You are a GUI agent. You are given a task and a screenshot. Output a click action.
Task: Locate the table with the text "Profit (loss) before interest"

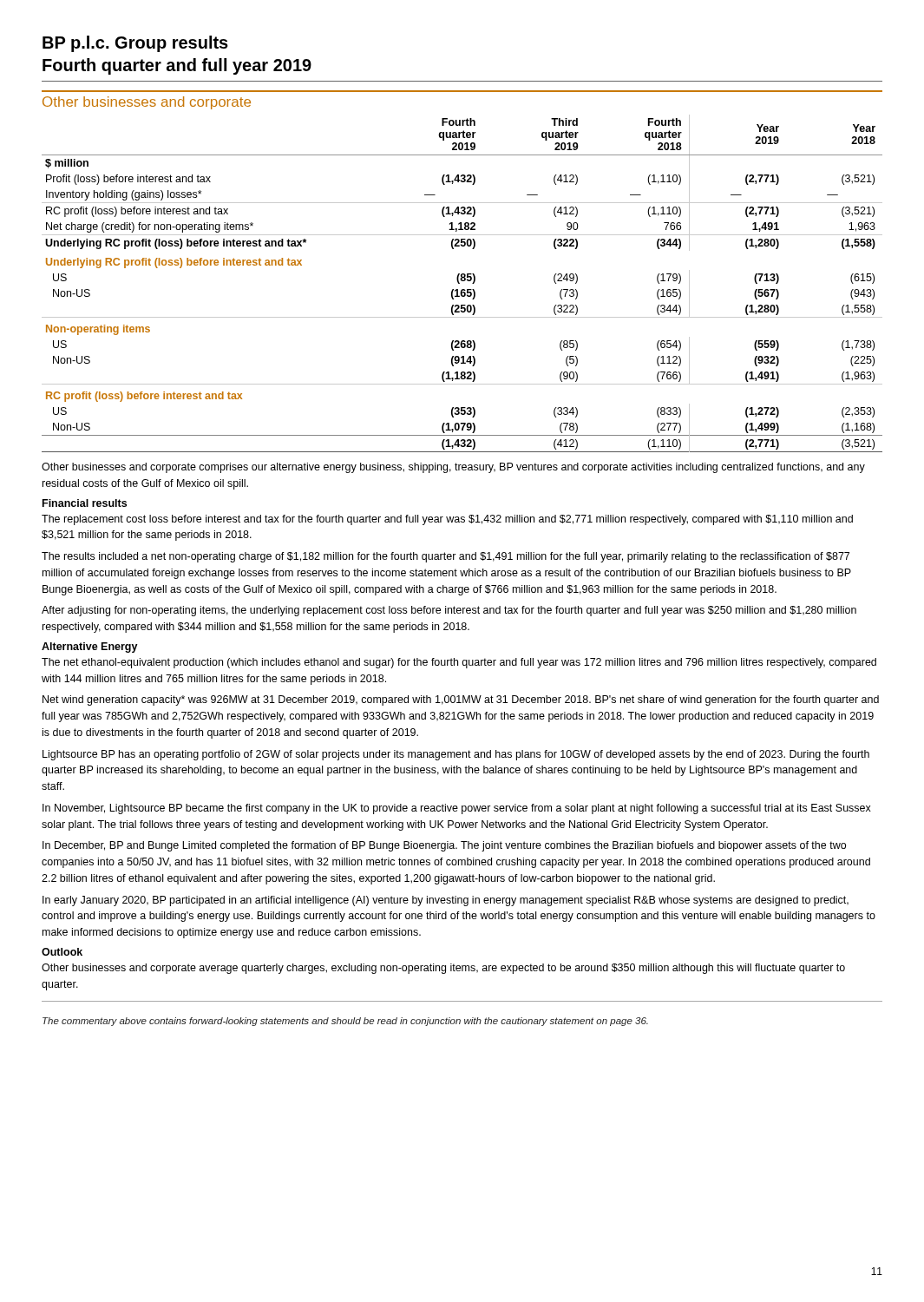(x=462, y=283)
